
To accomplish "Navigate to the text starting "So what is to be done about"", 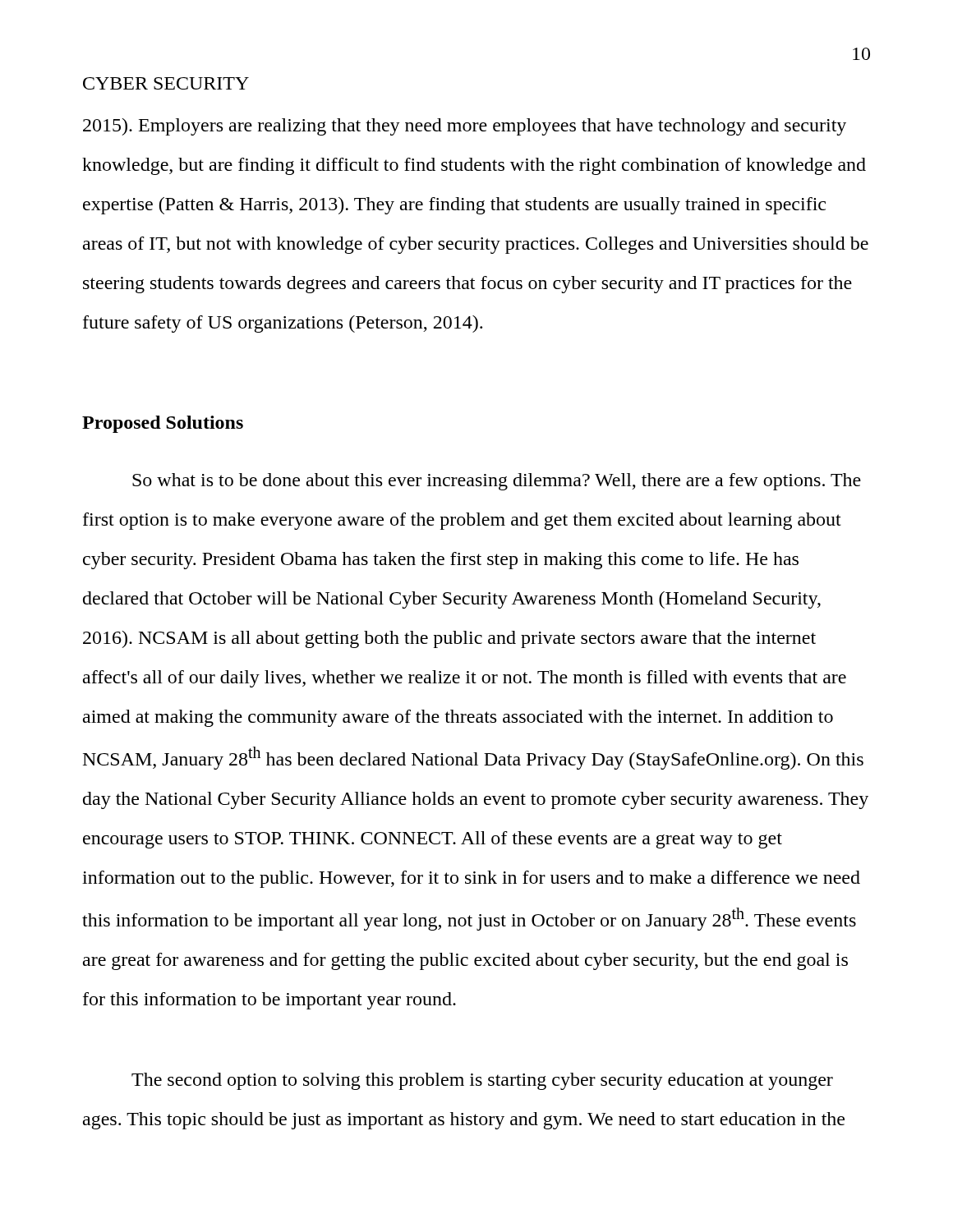I will point(497,482).
